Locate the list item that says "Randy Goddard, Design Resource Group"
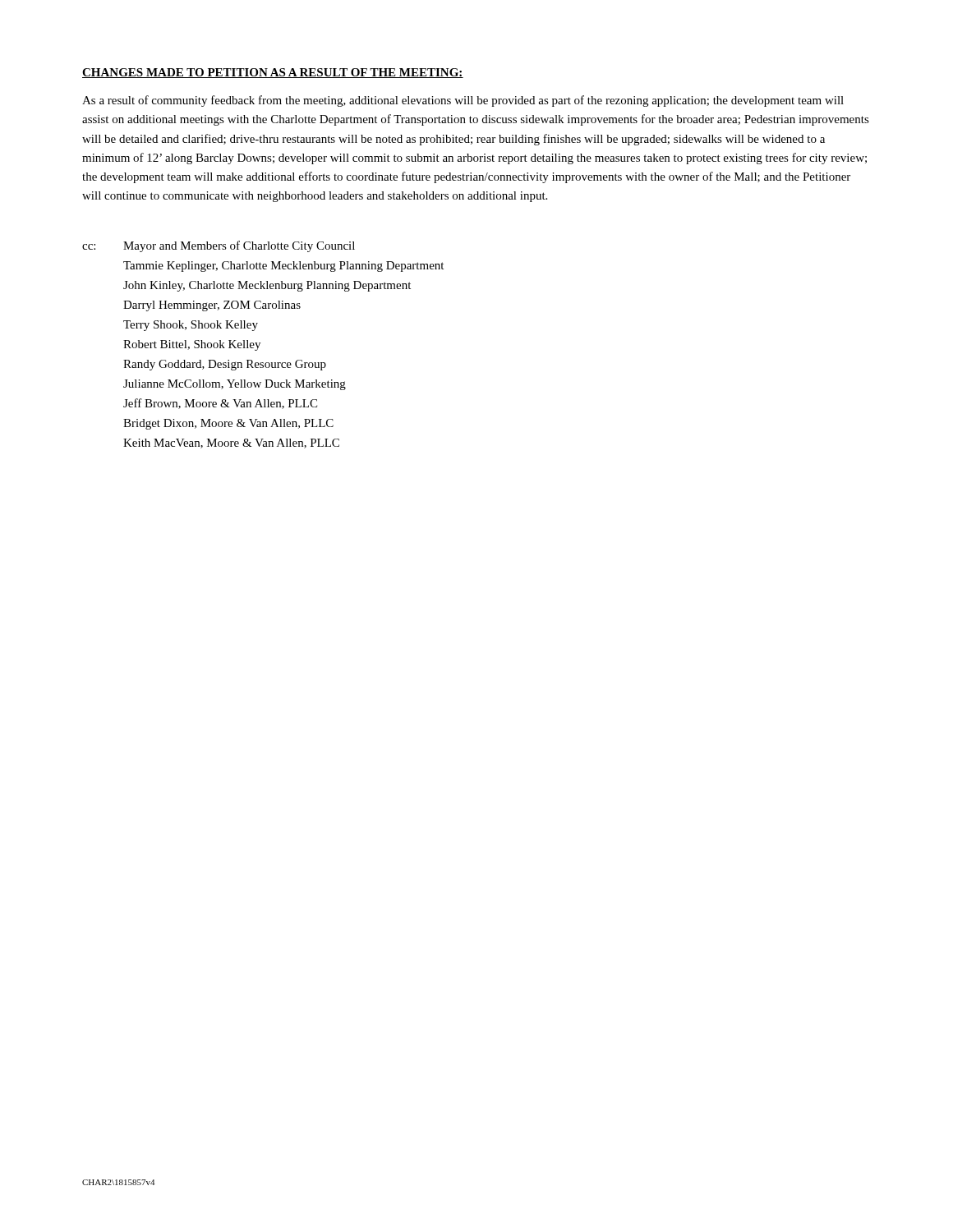 (204, 363)
